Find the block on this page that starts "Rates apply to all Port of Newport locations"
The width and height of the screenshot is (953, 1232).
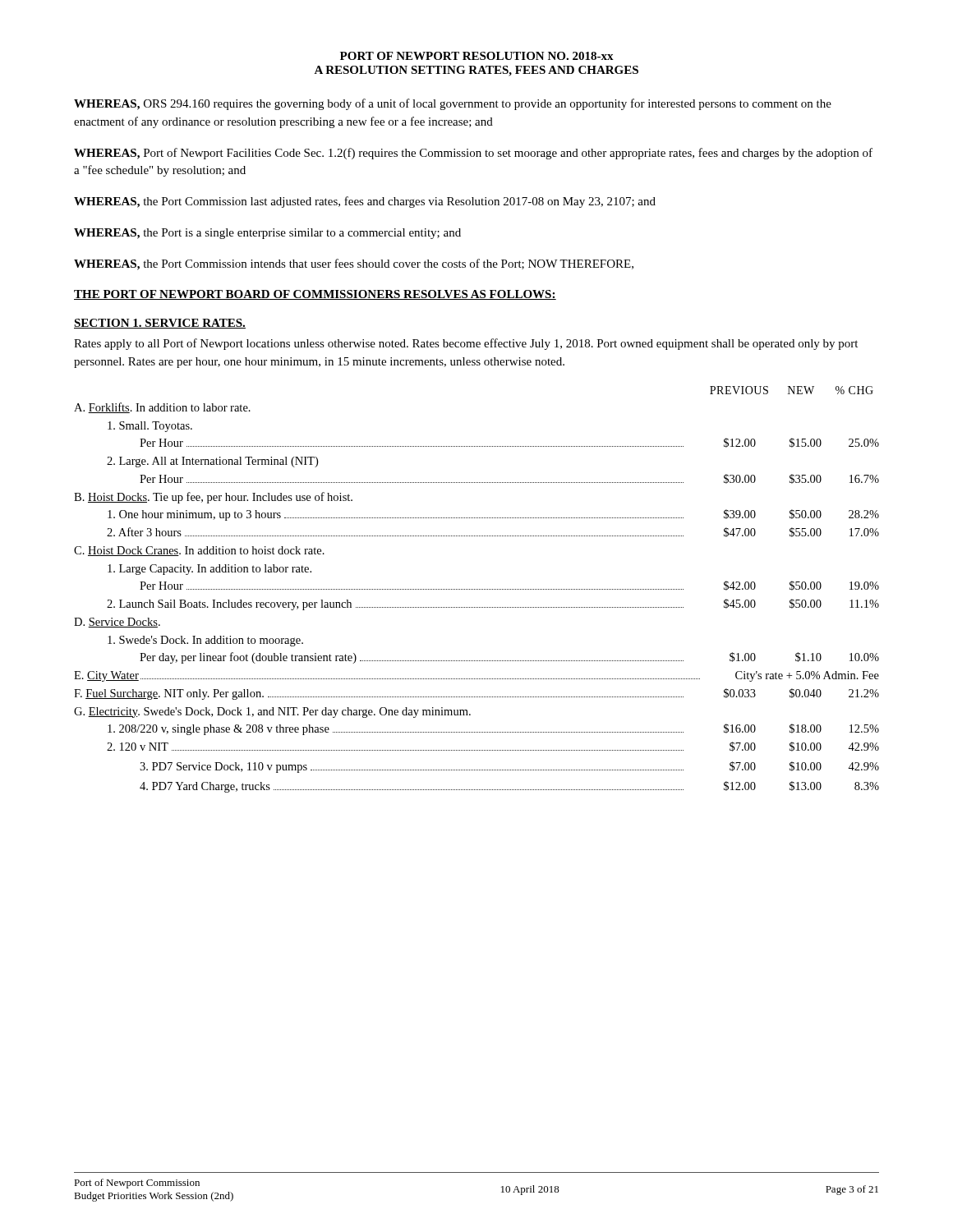466,352
